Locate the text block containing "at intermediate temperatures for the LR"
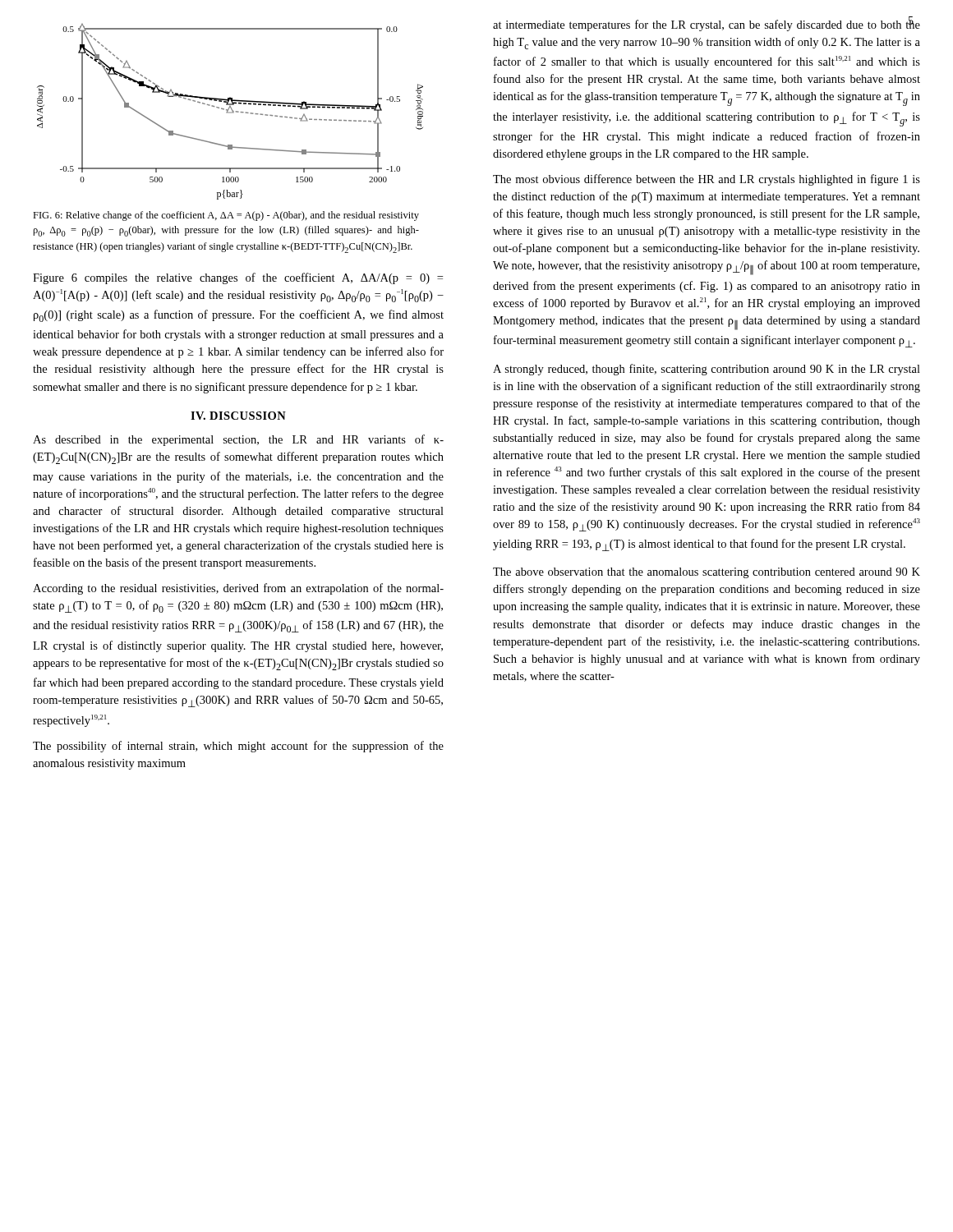The image size is (953, 1232). [707, 90]
